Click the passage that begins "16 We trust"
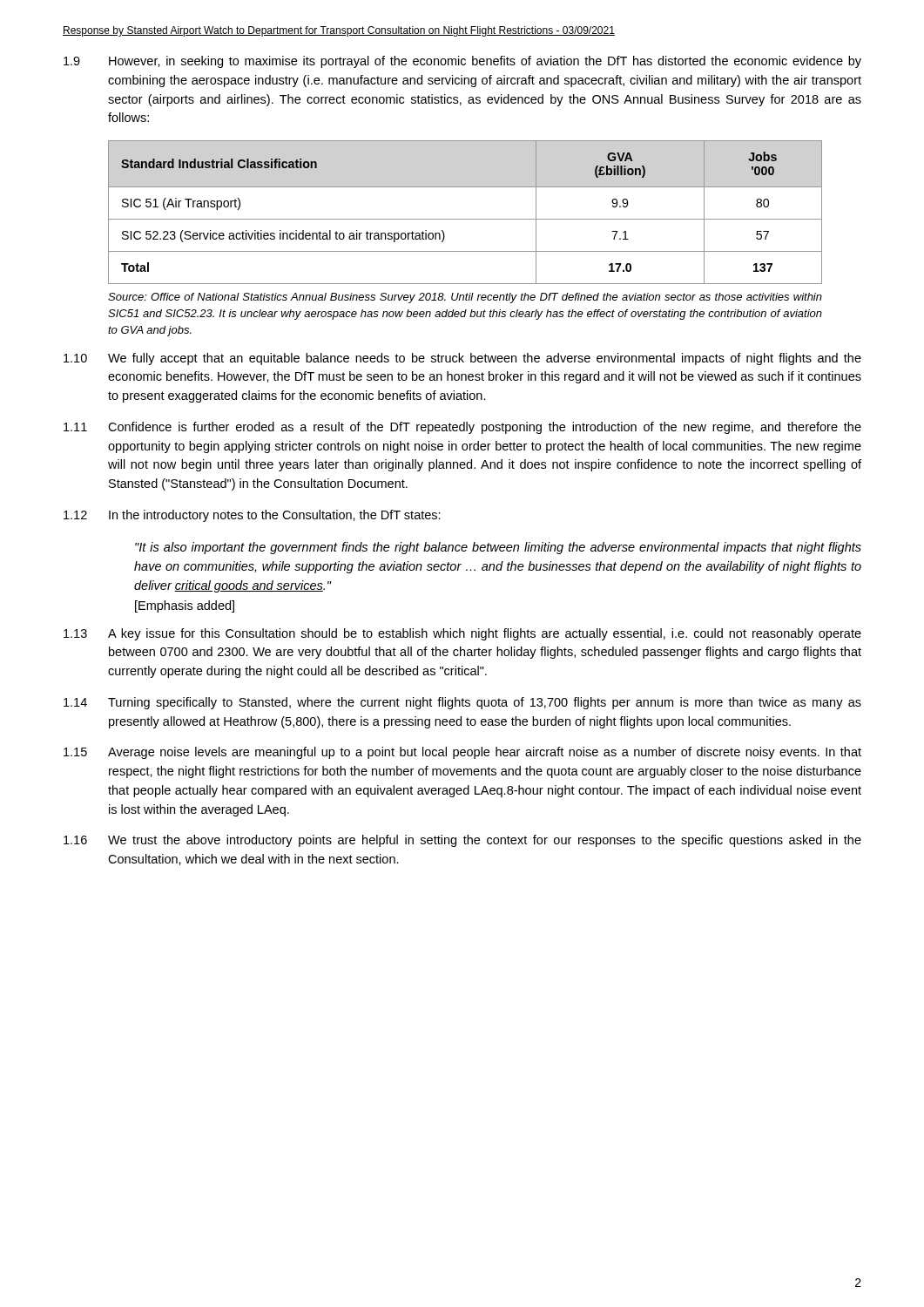 coord(462,850)
